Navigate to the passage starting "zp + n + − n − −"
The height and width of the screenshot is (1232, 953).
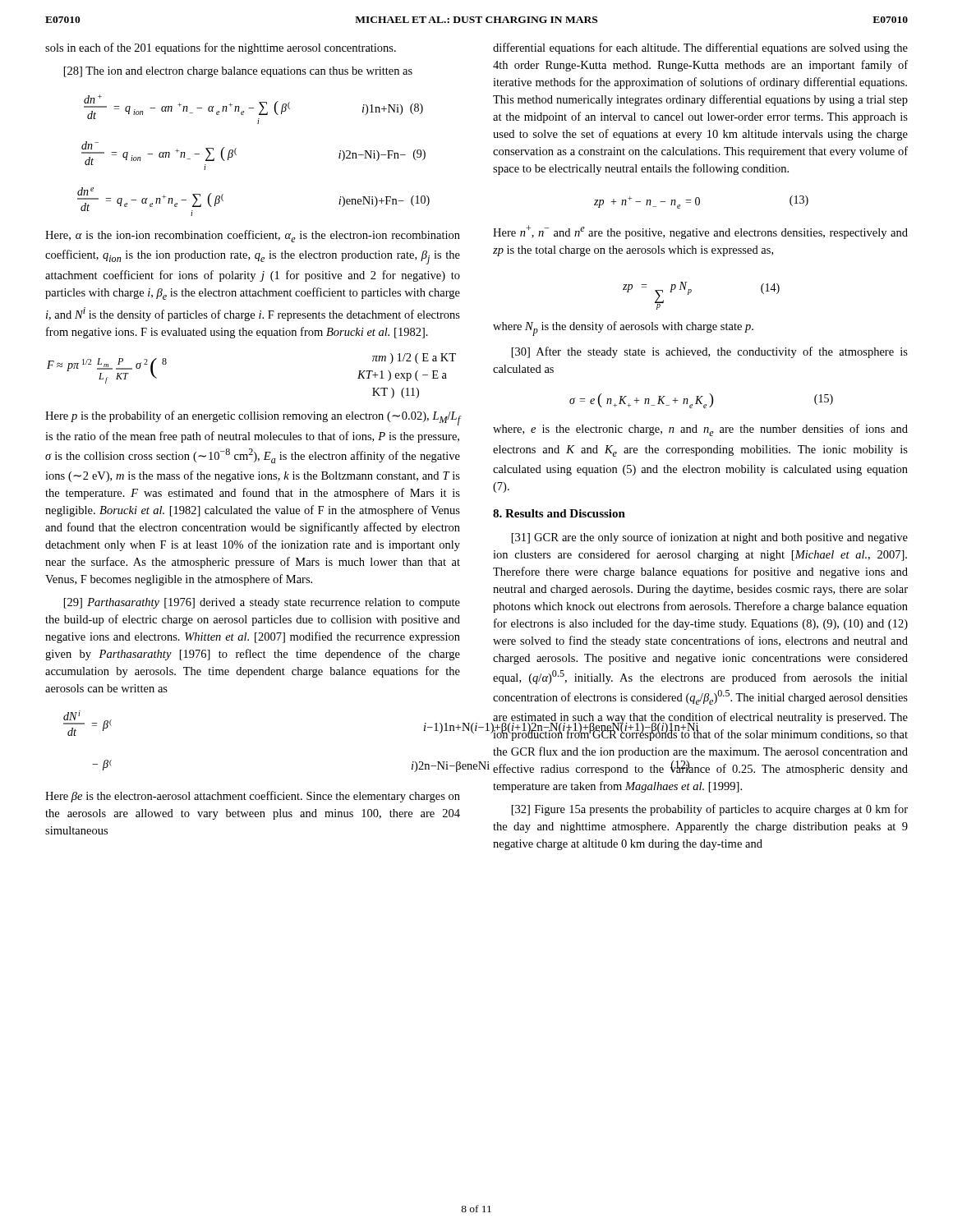point(700,201)
